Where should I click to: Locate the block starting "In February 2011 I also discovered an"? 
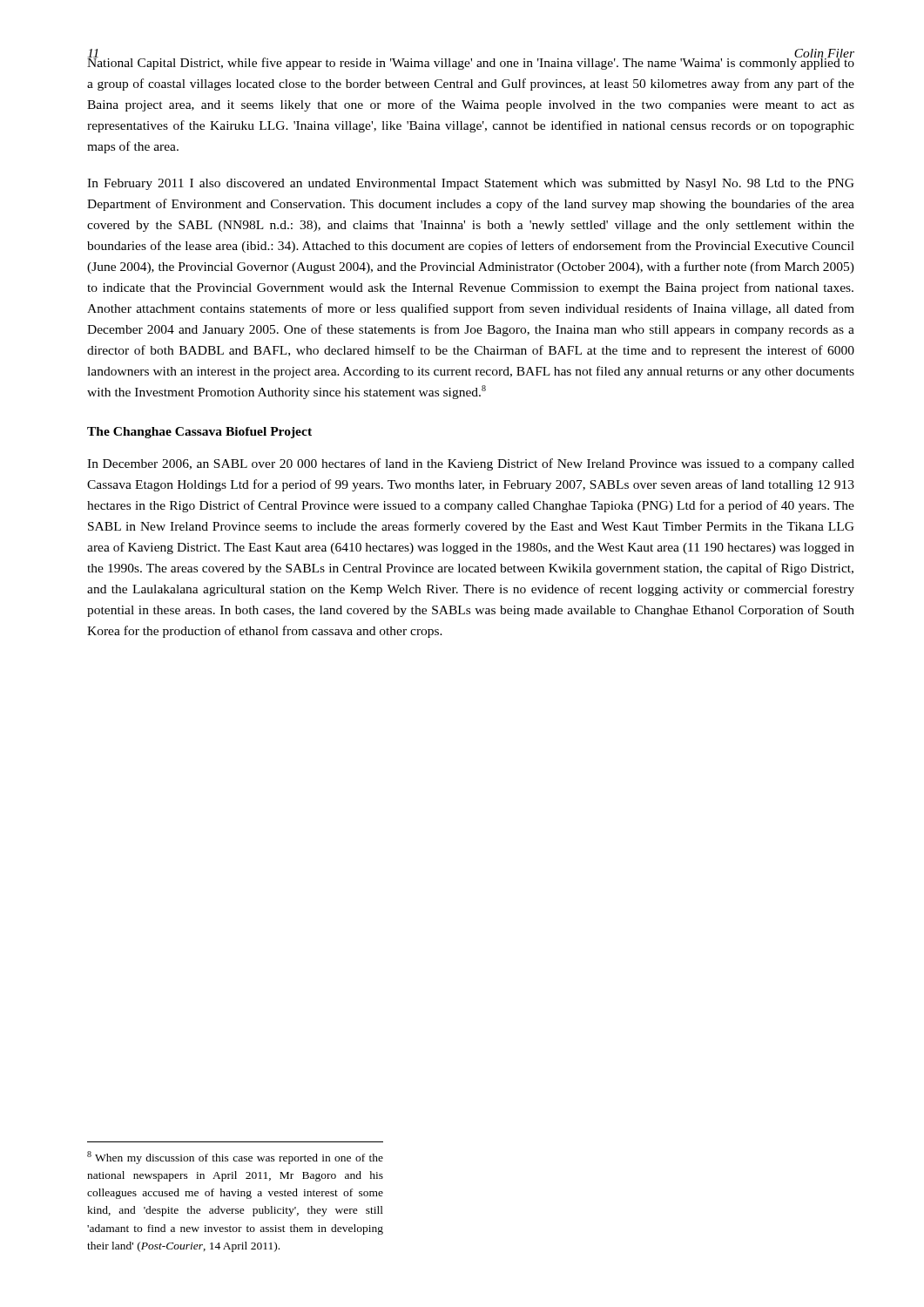[471, 288]
